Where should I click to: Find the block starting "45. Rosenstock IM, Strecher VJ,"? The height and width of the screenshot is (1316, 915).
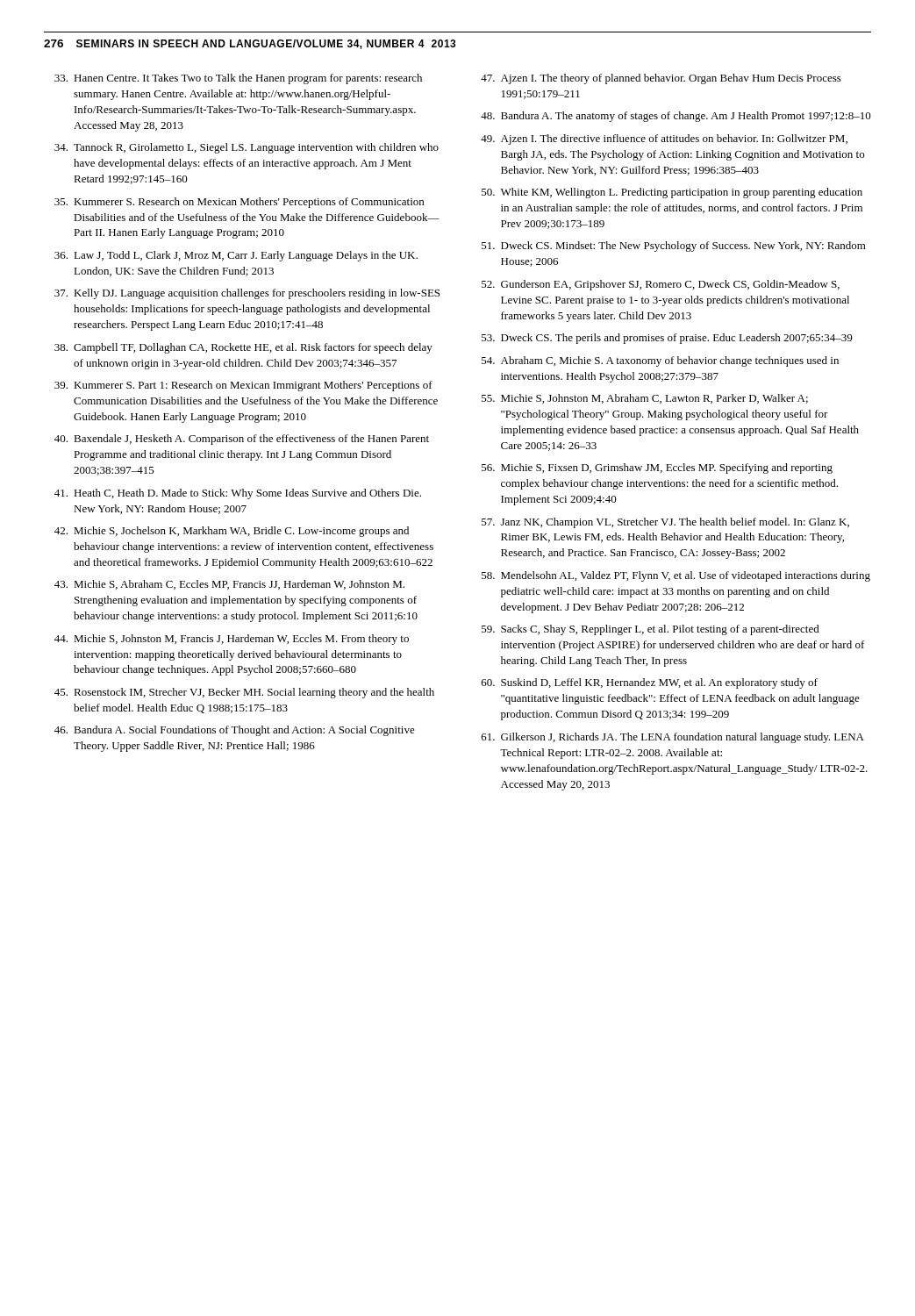tap(244, 700)
